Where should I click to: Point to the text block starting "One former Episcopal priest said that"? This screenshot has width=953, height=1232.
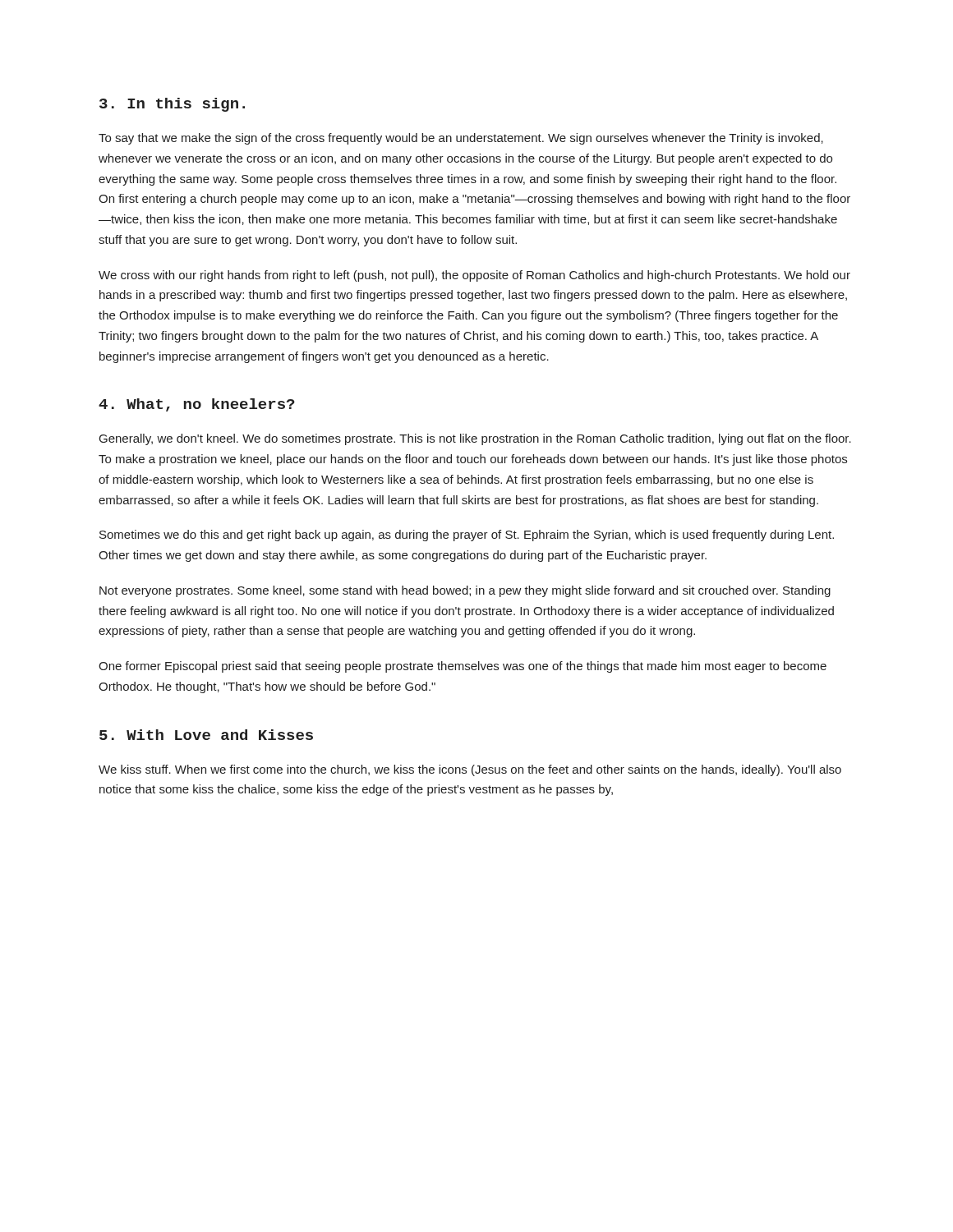(463, 676)
